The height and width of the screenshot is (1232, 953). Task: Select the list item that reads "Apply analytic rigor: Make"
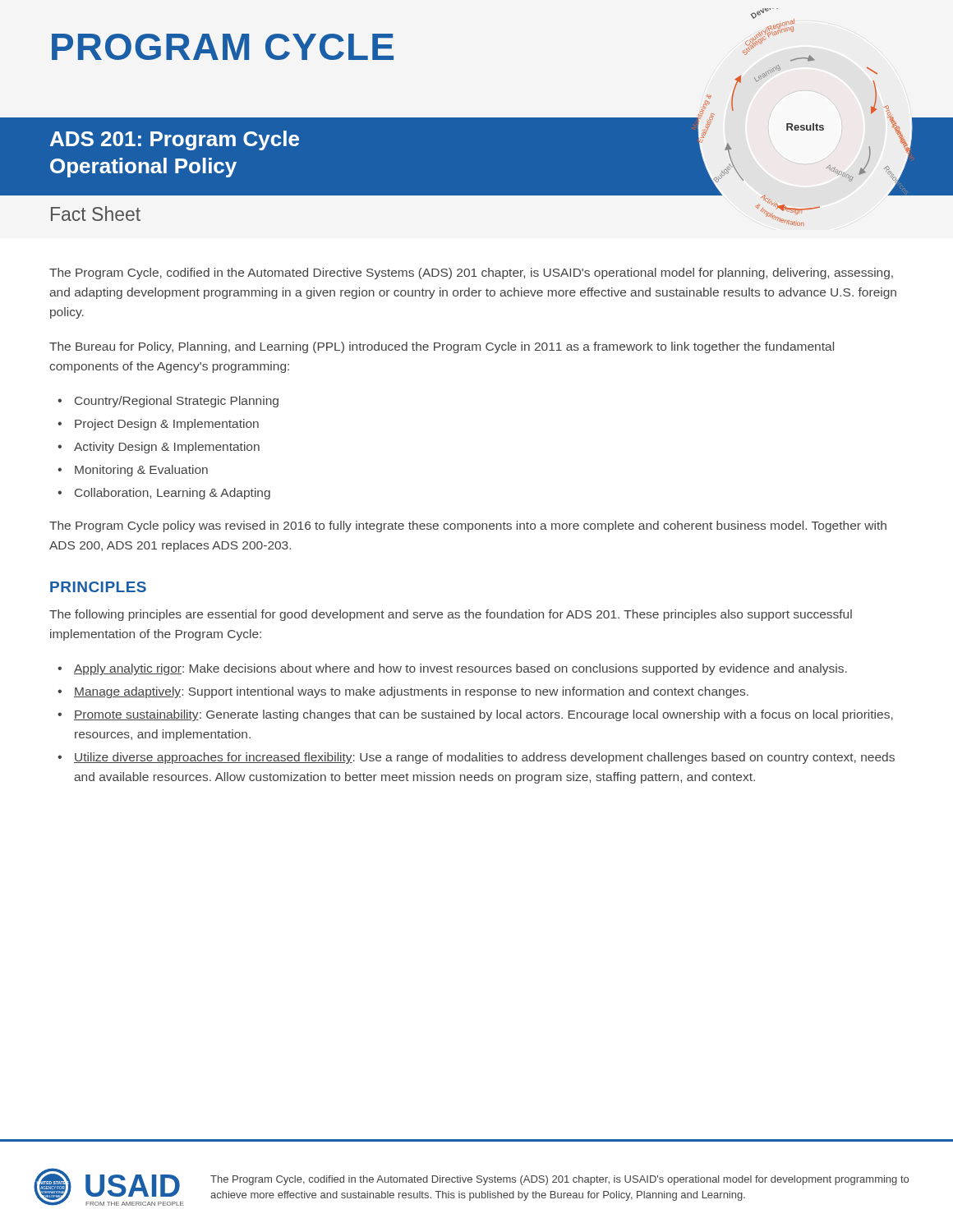(x=461, y=668)
